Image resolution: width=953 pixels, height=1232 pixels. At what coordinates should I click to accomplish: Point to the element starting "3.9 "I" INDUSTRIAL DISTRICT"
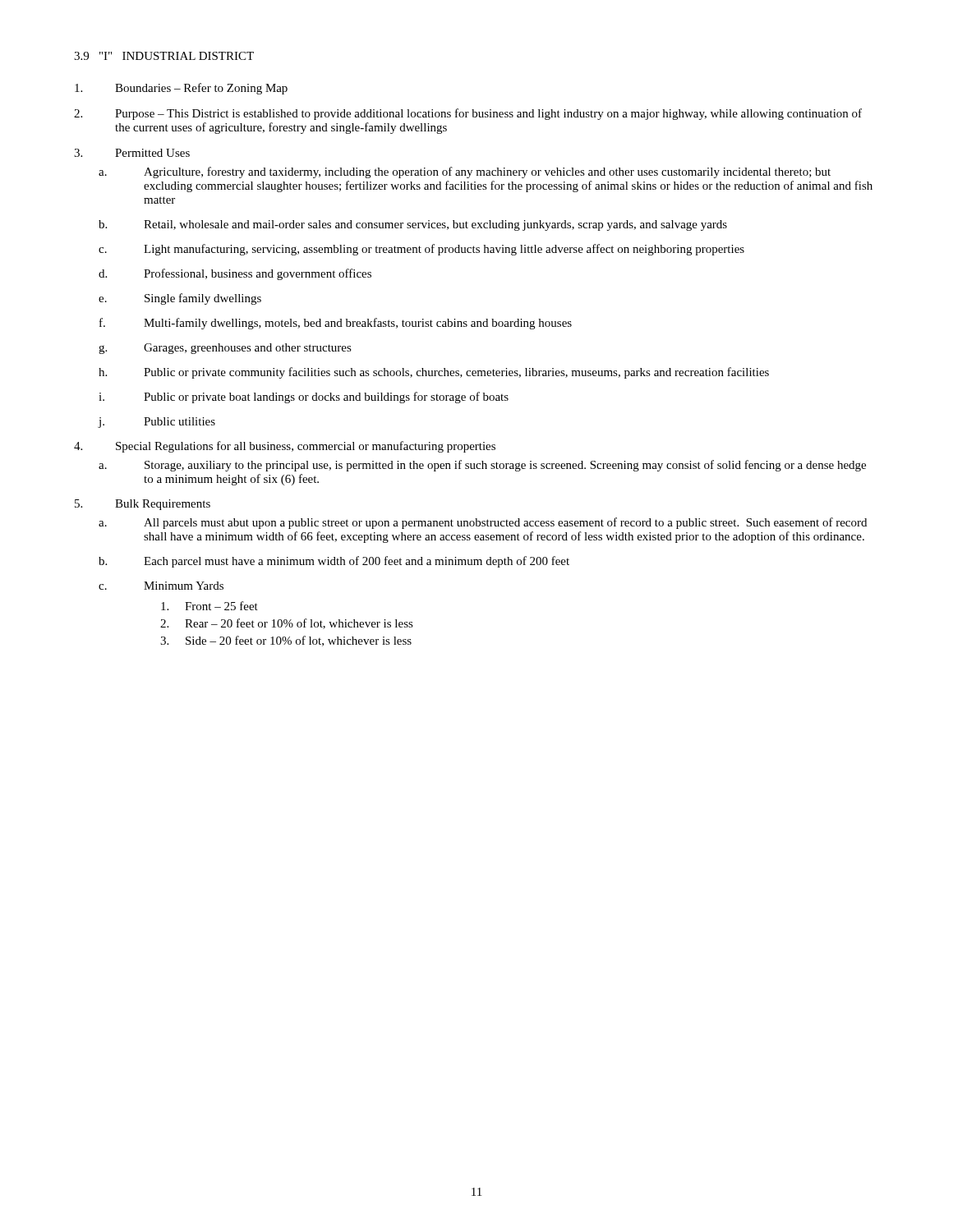[164, 56]
